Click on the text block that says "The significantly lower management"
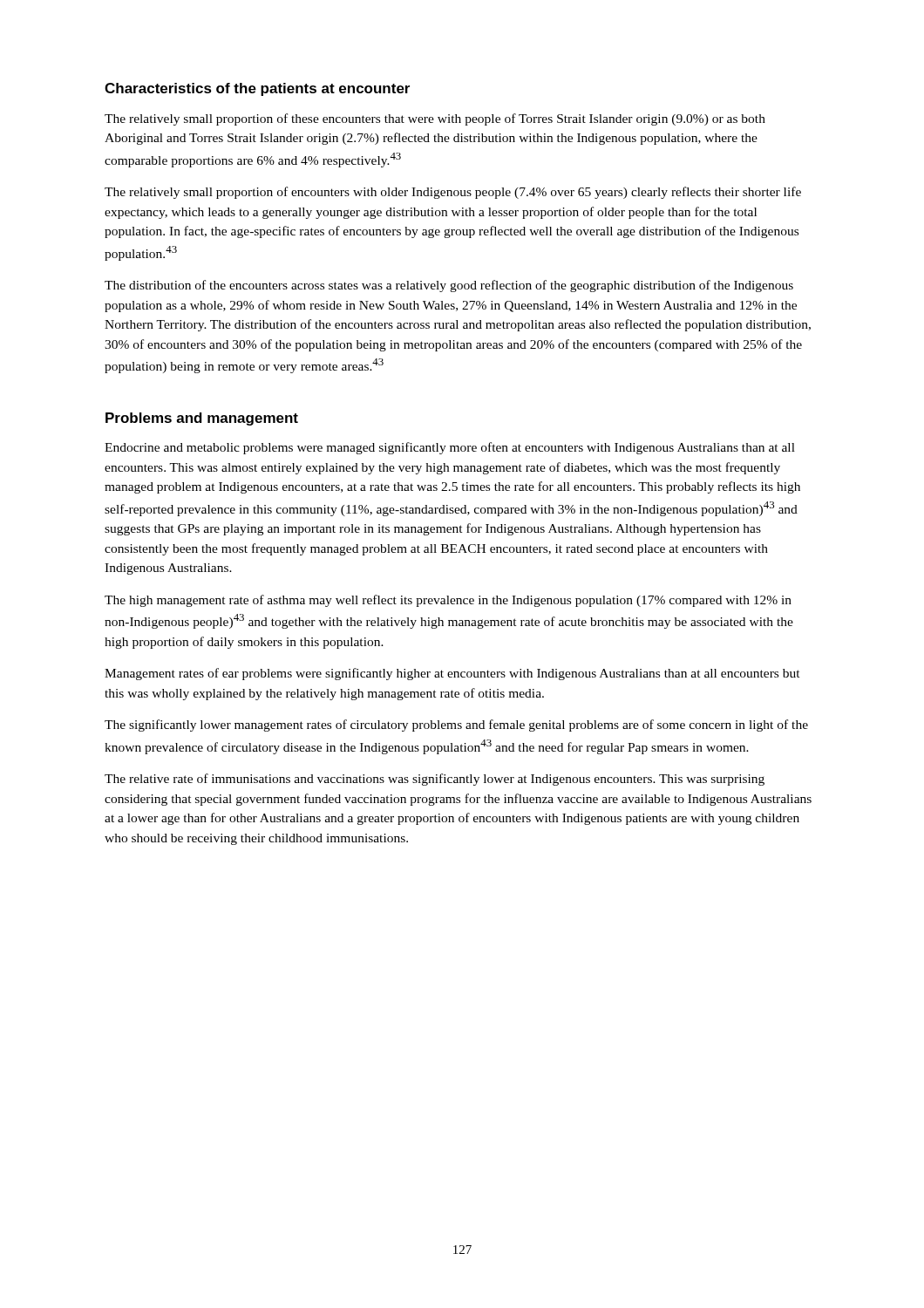 click(x=456, y=736)
